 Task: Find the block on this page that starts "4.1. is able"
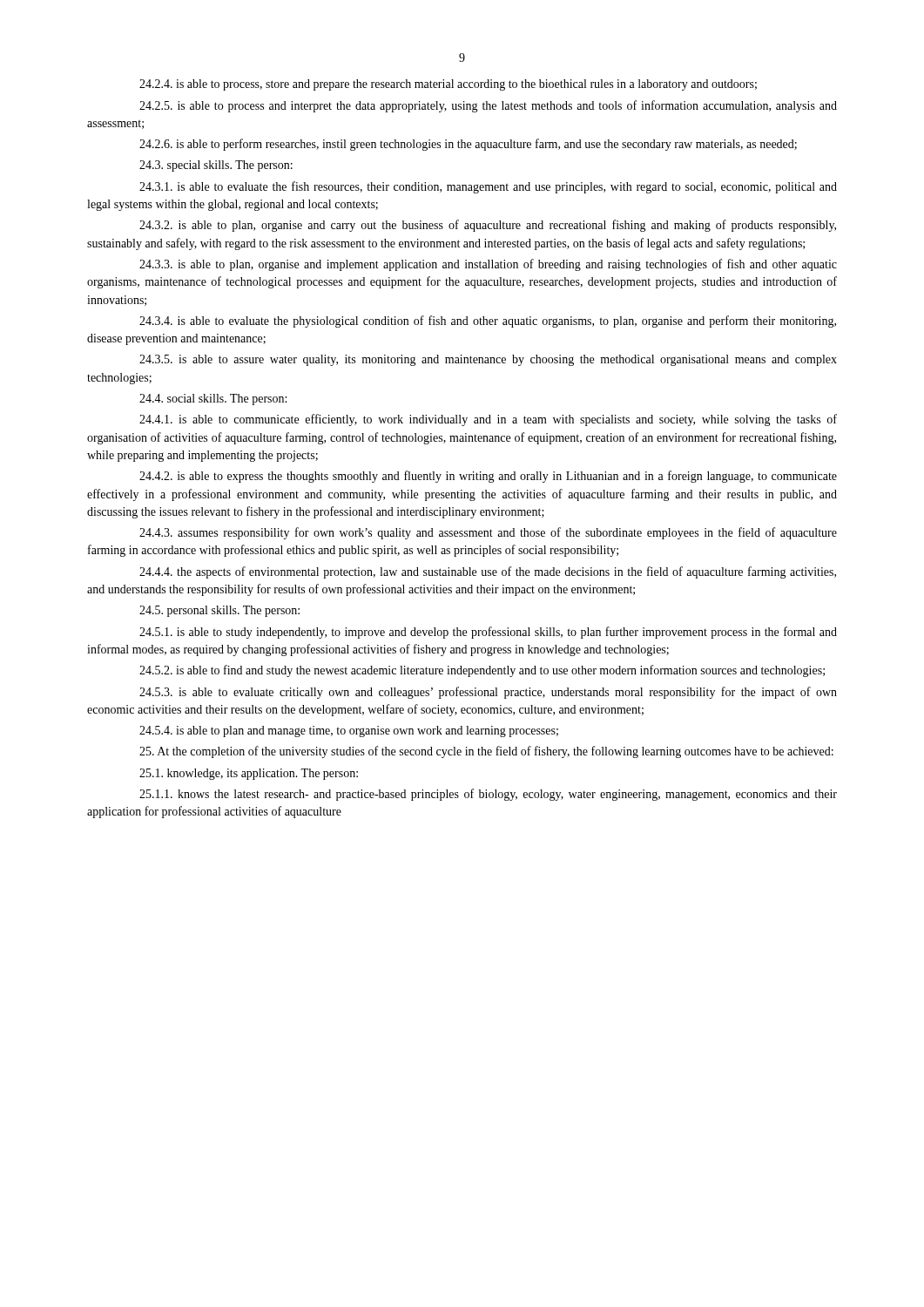[462, 438]
